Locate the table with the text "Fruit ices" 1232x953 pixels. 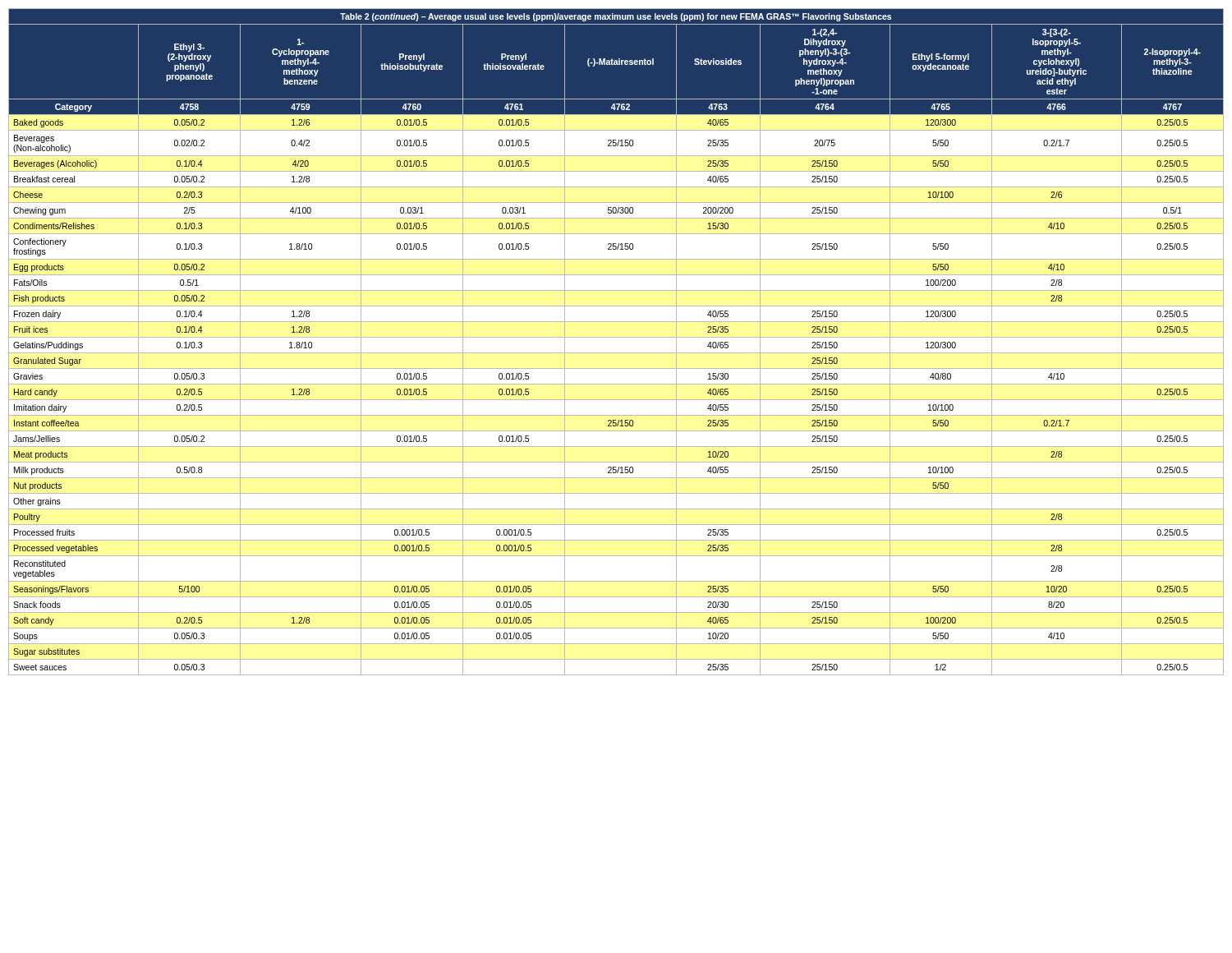tap(616, 342)
